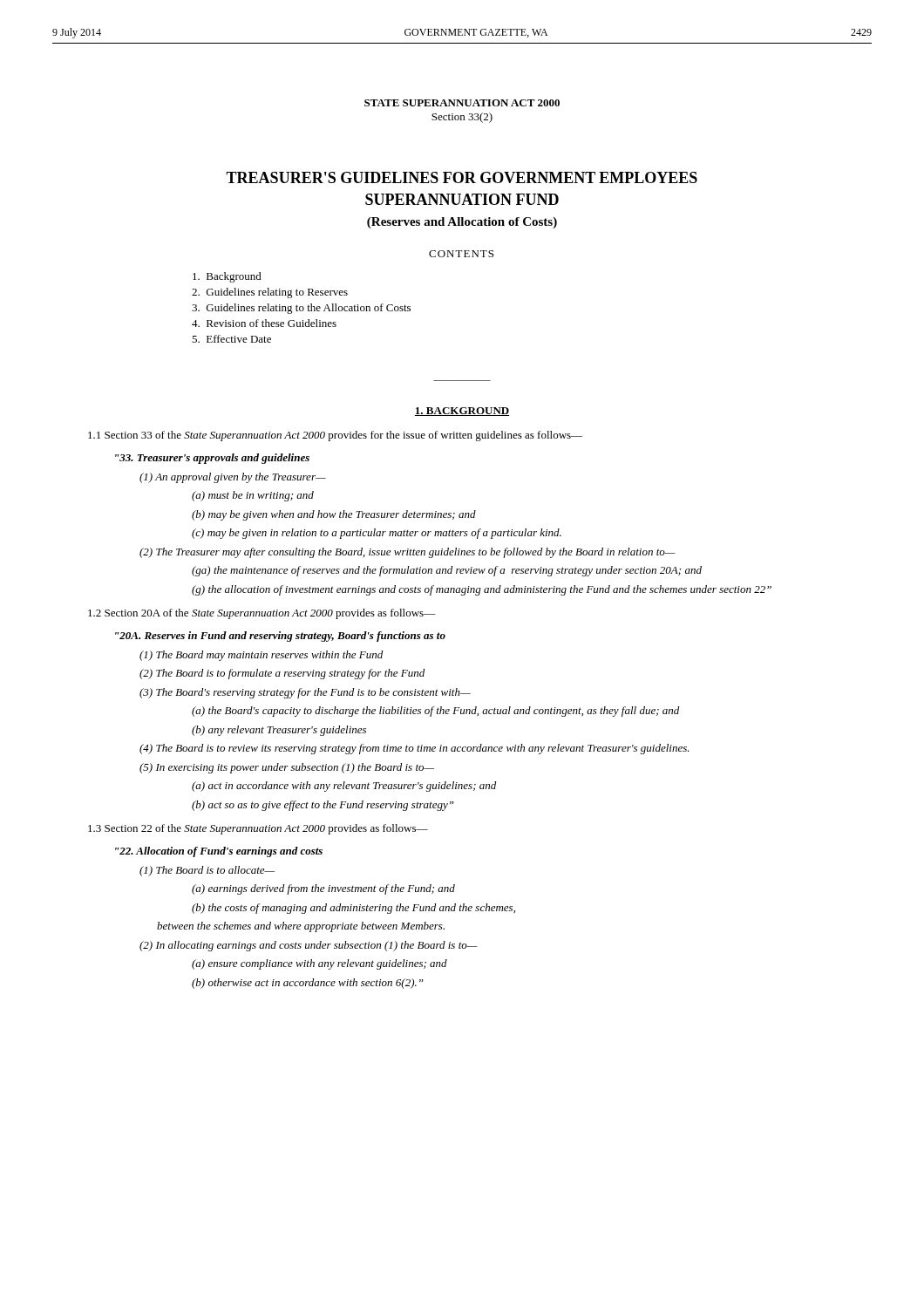Screen dimensions: 1308x924
Task: Point to the block beginning "2 Section 20A"
Action: coord(261,613)
